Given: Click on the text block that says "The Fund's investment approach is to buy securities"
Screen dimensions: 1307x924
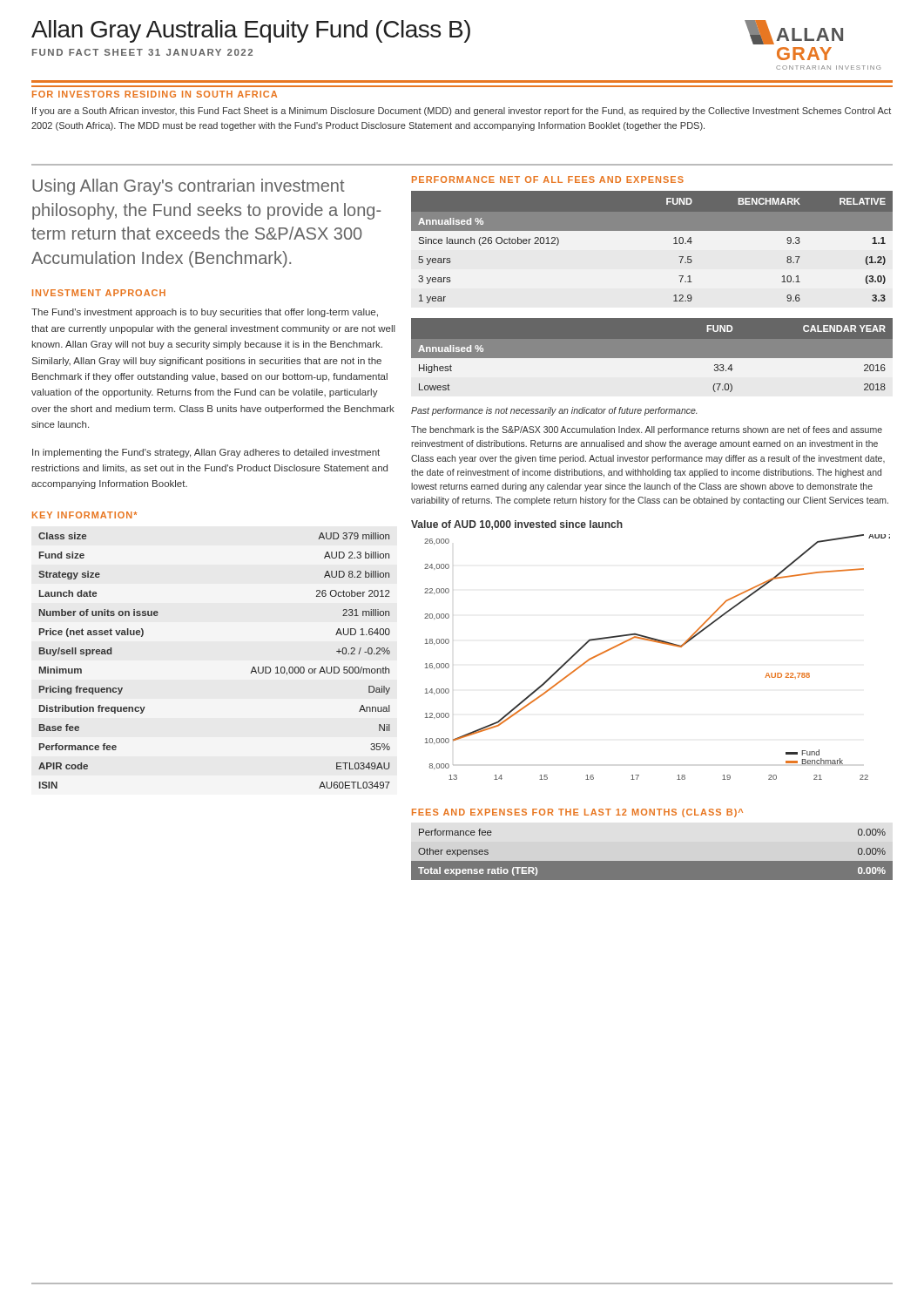Looking at the screenshot, I should [213, 368].
